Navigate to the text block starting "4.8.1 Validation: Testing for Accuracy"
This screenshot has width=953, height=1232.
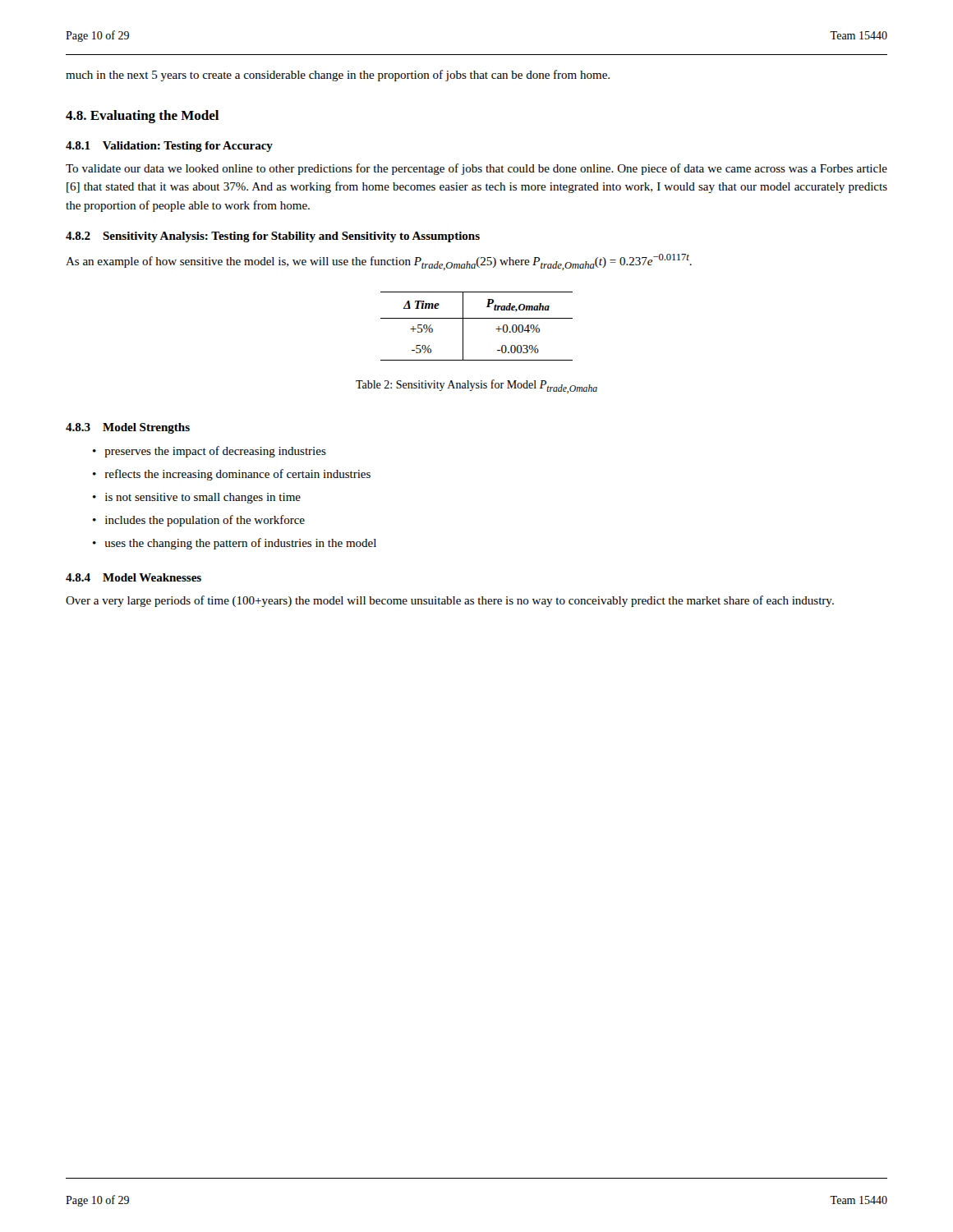tap(169, 145)
